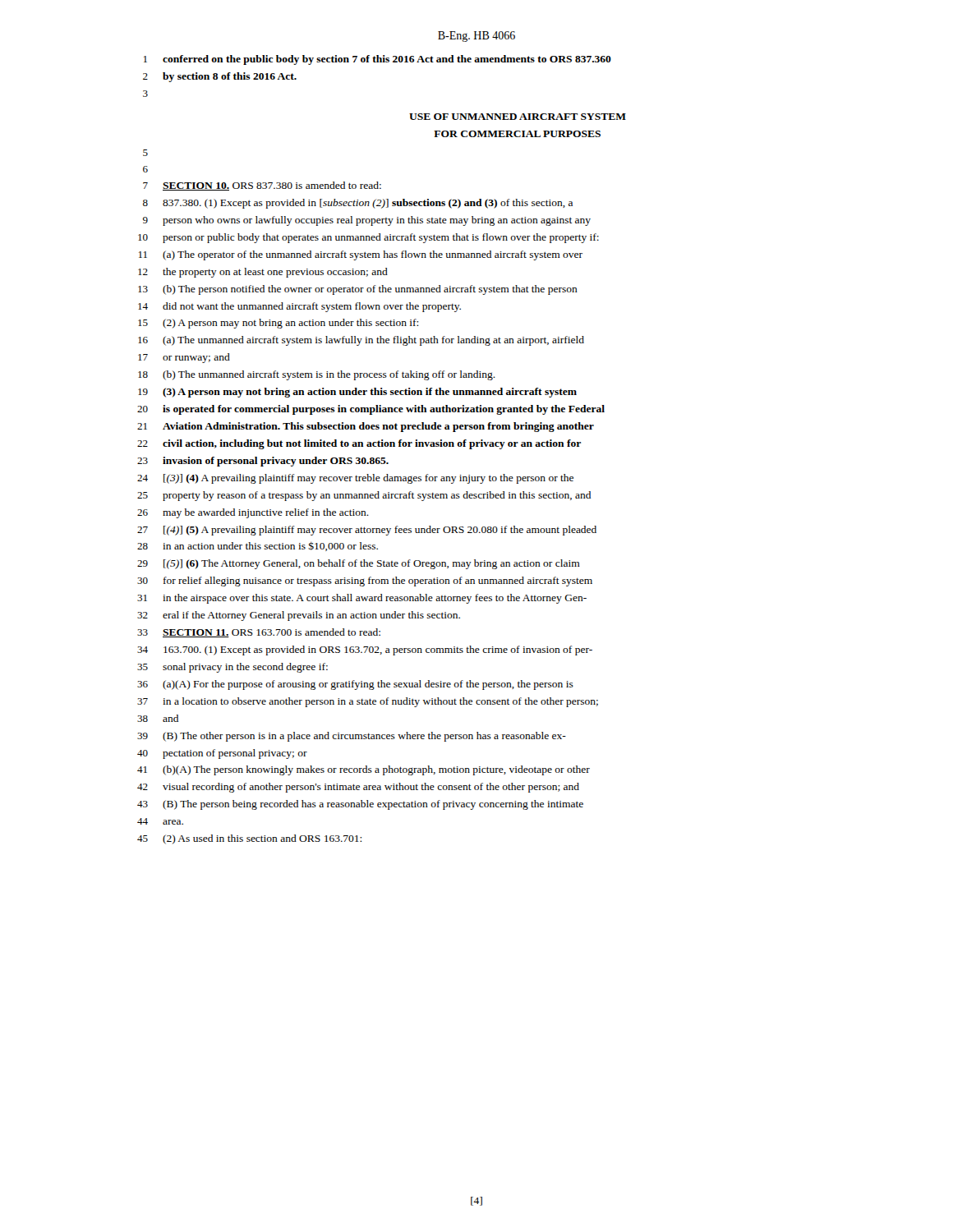Point to the region starting "36 (a)(A) For the purpose"

click(493, 684)
